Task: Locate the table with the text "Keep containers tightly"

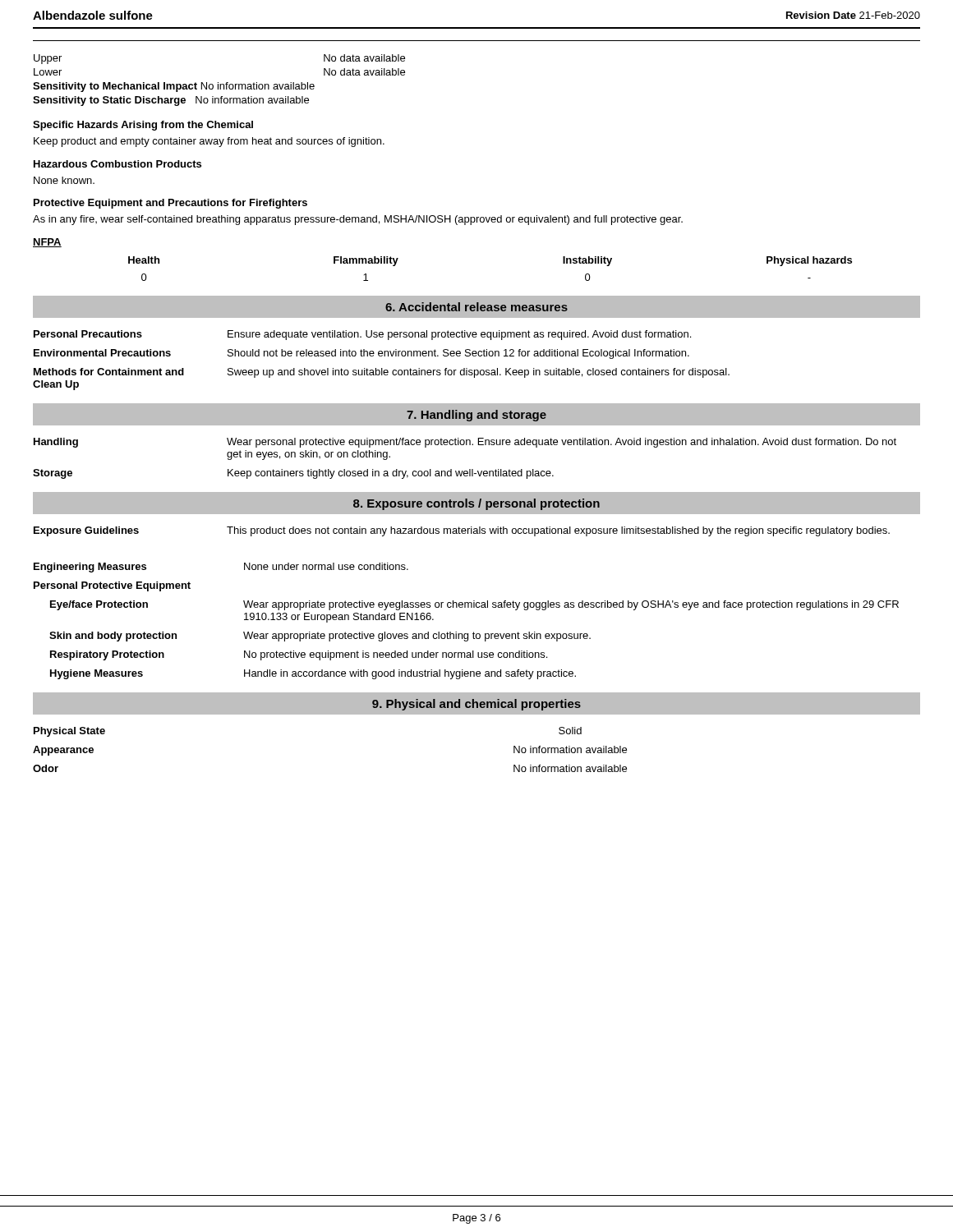Action: click(476, 457)
